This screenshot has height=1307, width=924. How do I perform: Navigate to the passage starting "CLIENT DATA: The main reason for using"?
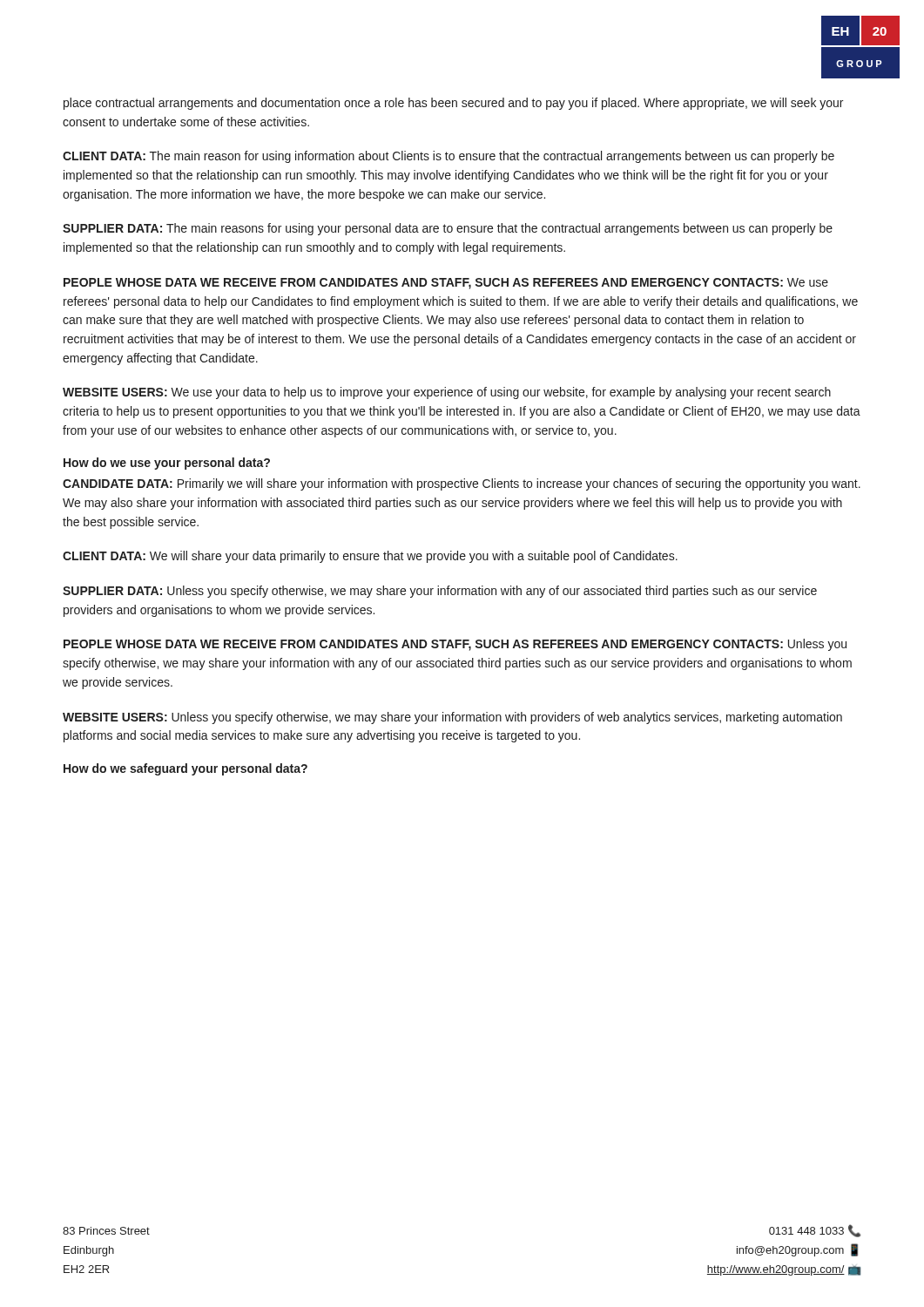pyautogui.click(x=449, y=175)
